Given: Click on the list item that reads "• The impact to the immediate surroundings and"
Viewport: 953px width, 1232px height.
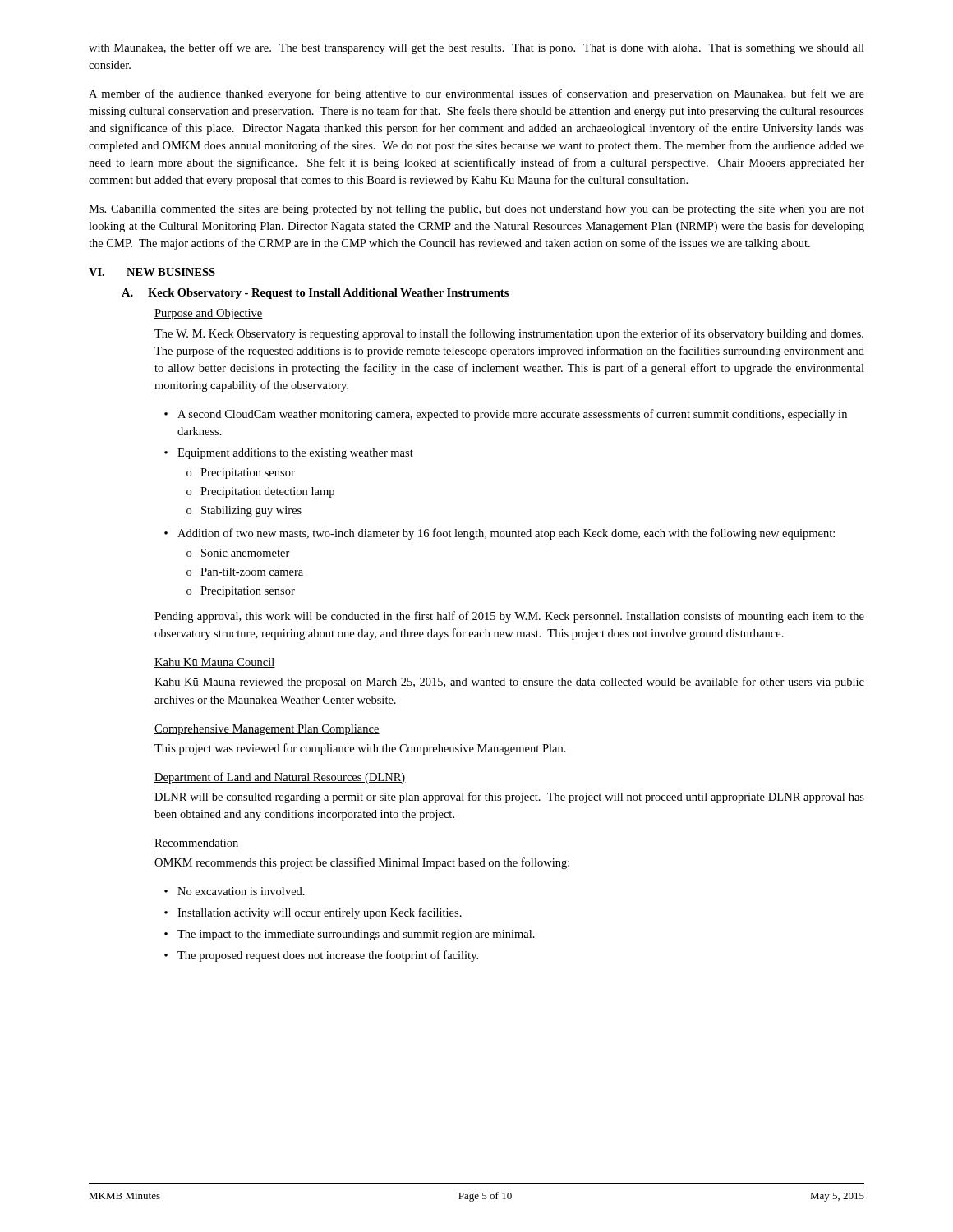Looking at the screenshot, I should [509, 934].
